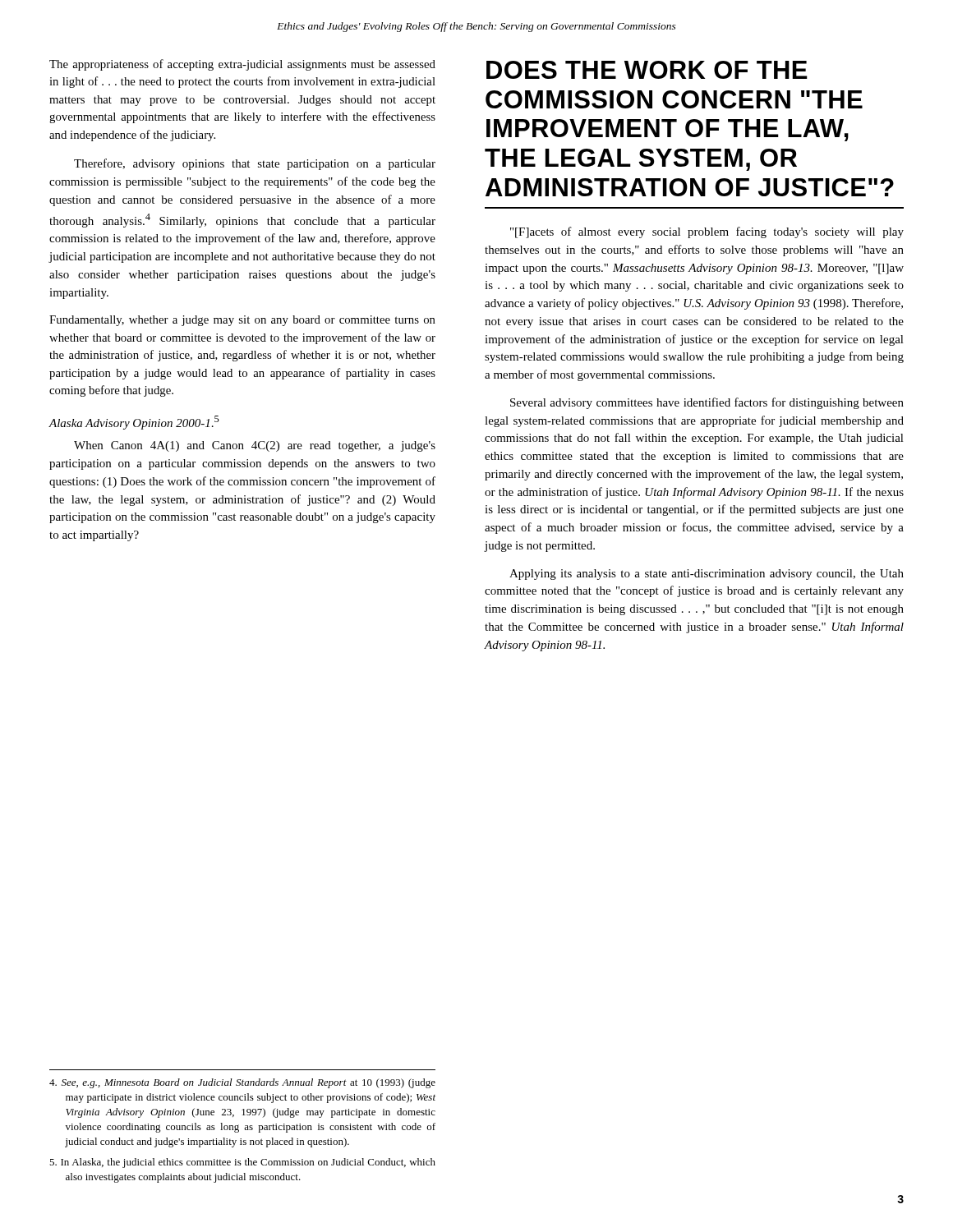
Task: Point to the block beginning "Fundamentally, whether a"
Action: click(242, 355)
